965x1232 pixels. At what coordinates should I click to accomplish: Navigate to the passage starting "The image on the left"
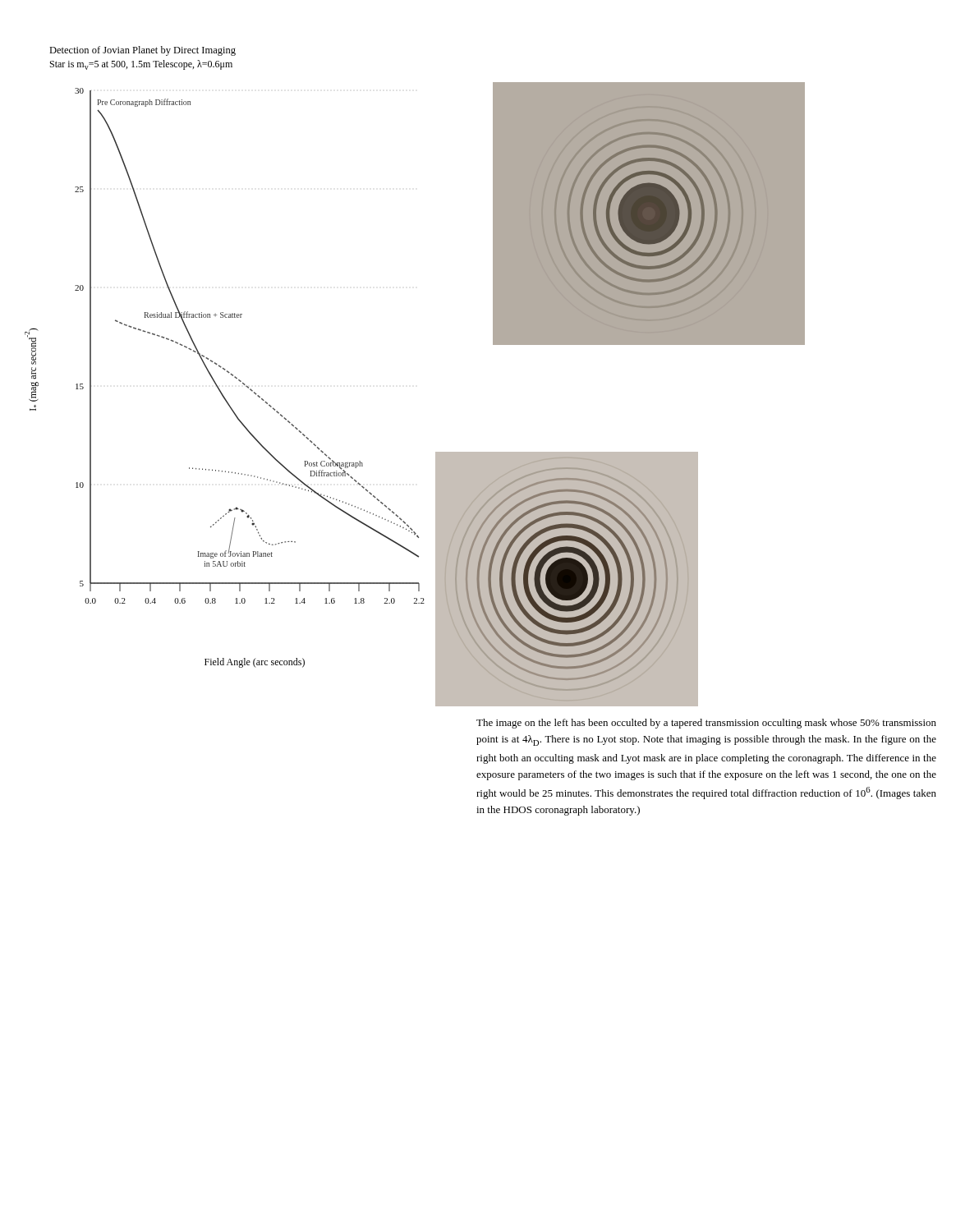(706, 766)
